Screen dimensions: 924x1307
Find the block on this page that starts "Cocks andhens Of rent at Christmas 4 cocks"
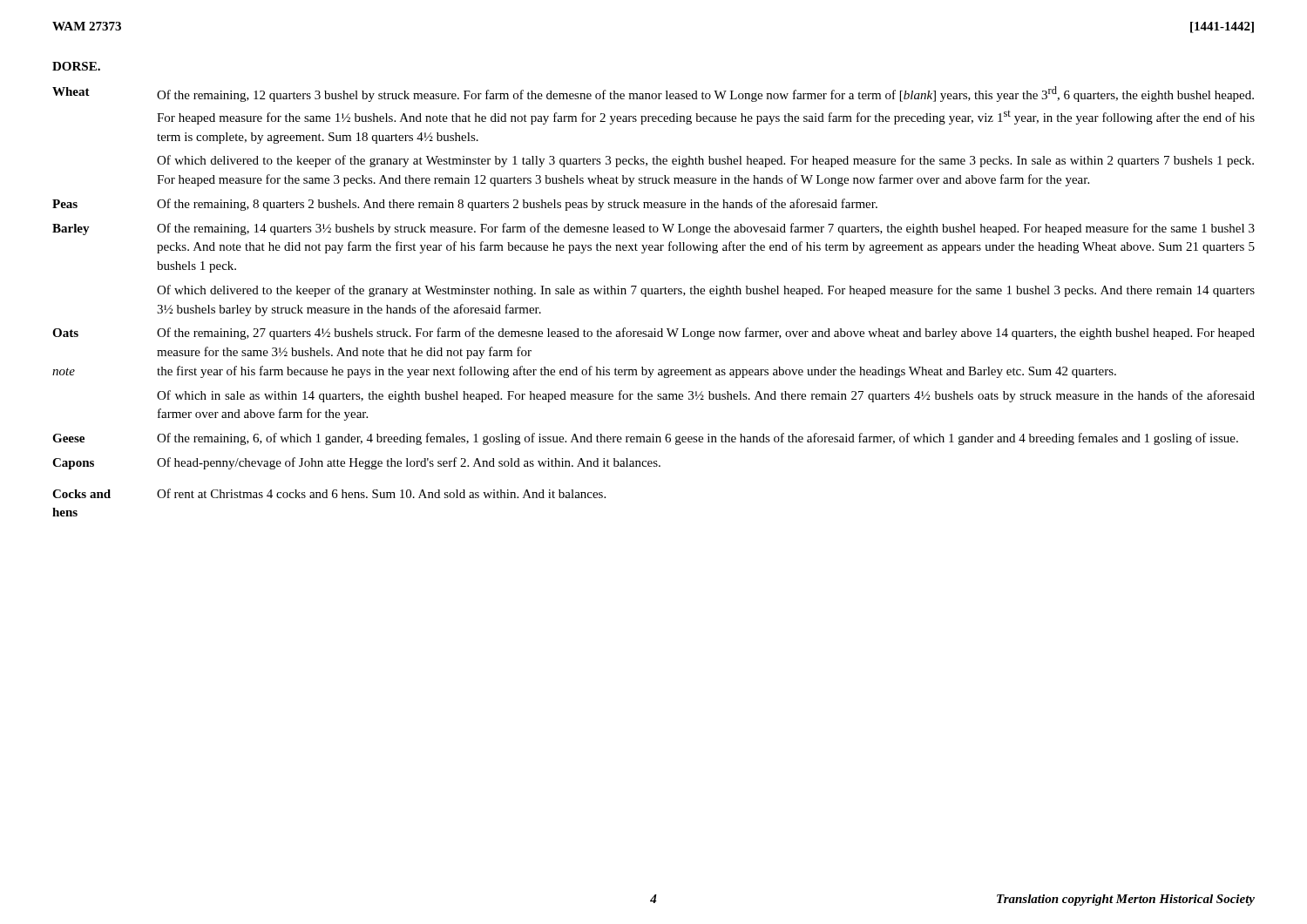(x=329, y=493)
